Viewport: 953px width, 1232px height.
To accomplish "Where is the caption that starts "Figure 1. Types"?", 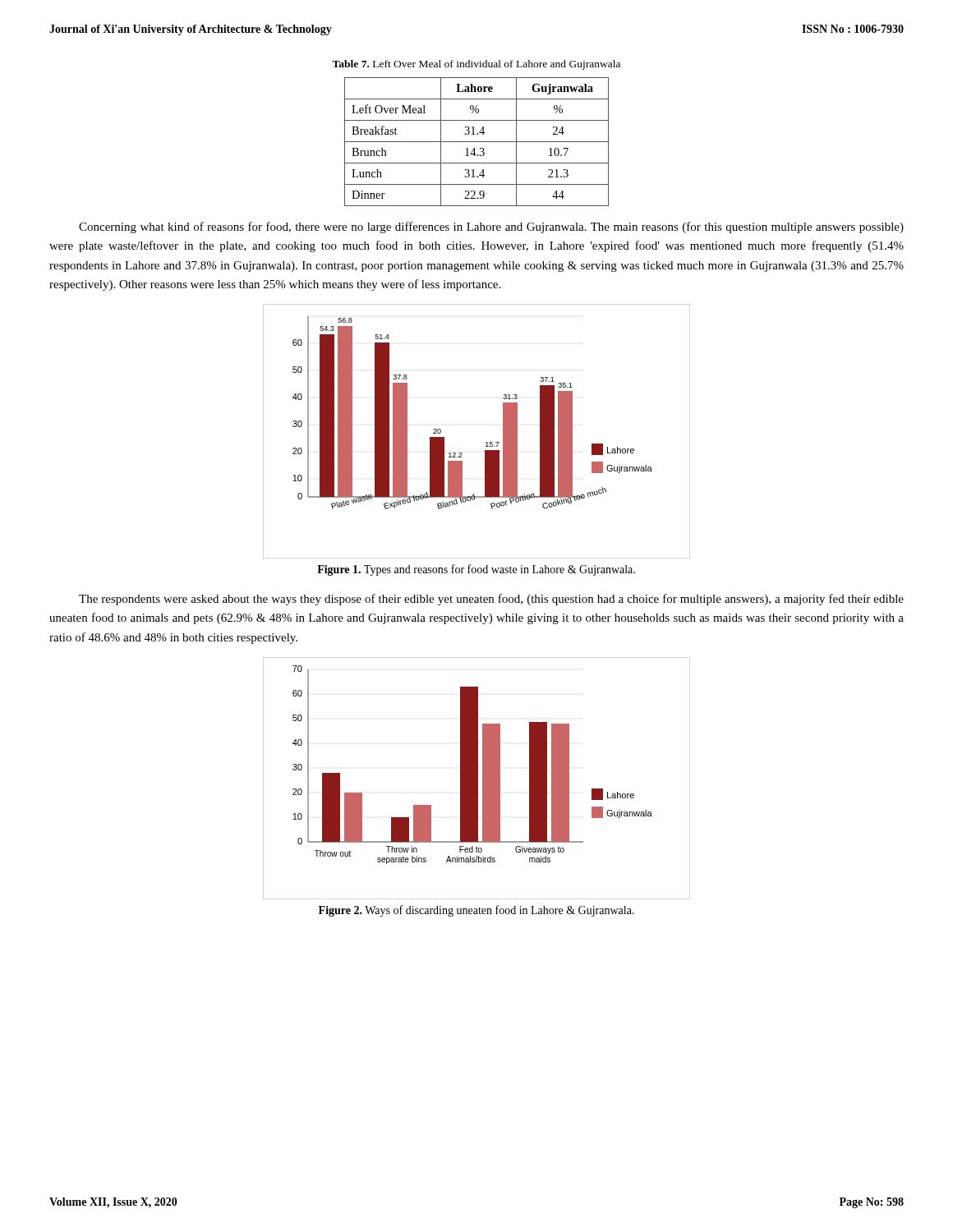I will pyautogui.click(x=476, y=570).
